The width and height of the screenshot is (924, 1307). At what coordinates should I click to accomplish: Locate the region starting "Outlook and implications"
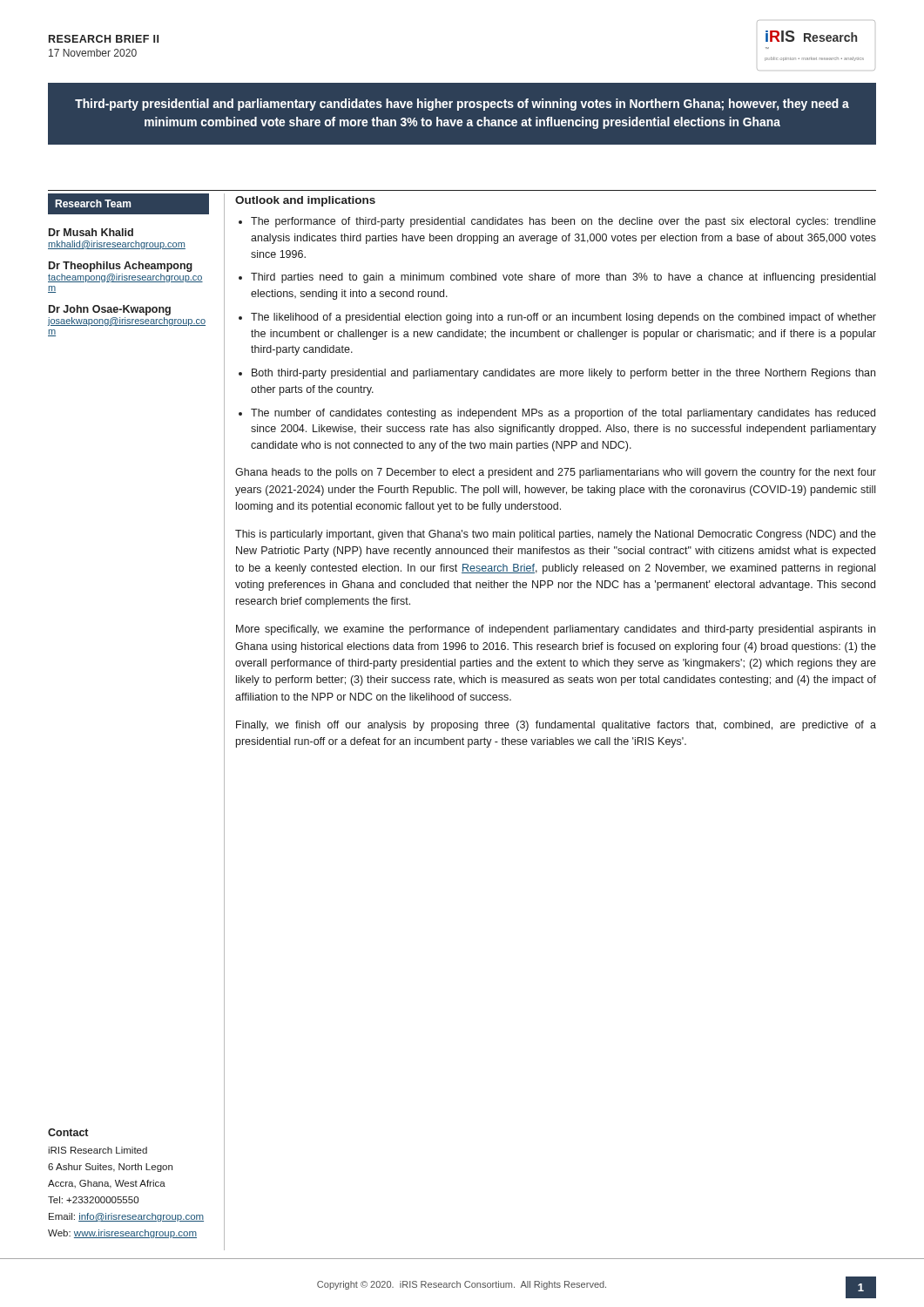click(305, 200)
